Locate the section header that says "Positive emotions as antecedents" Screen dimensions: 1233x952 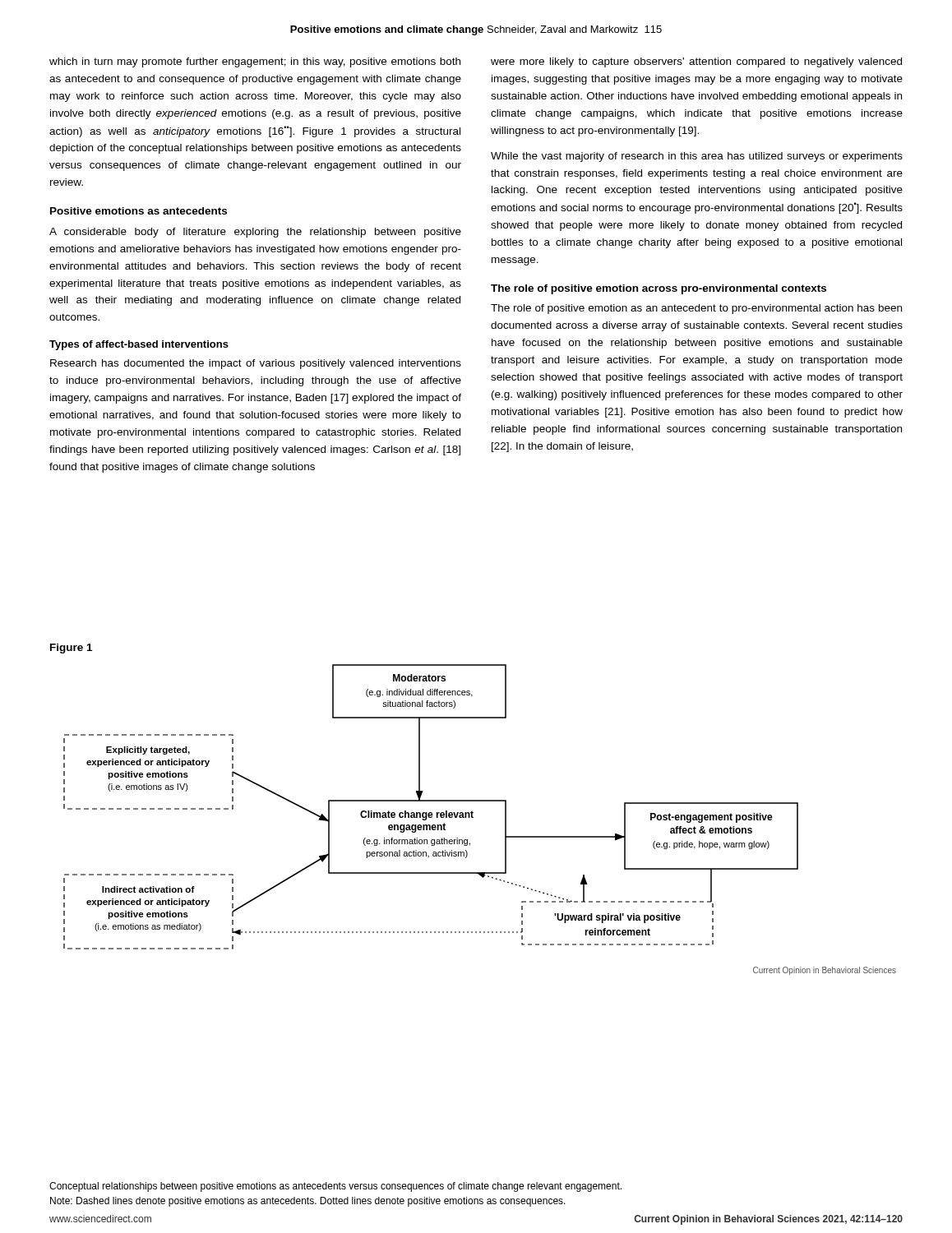pos(138,211)
